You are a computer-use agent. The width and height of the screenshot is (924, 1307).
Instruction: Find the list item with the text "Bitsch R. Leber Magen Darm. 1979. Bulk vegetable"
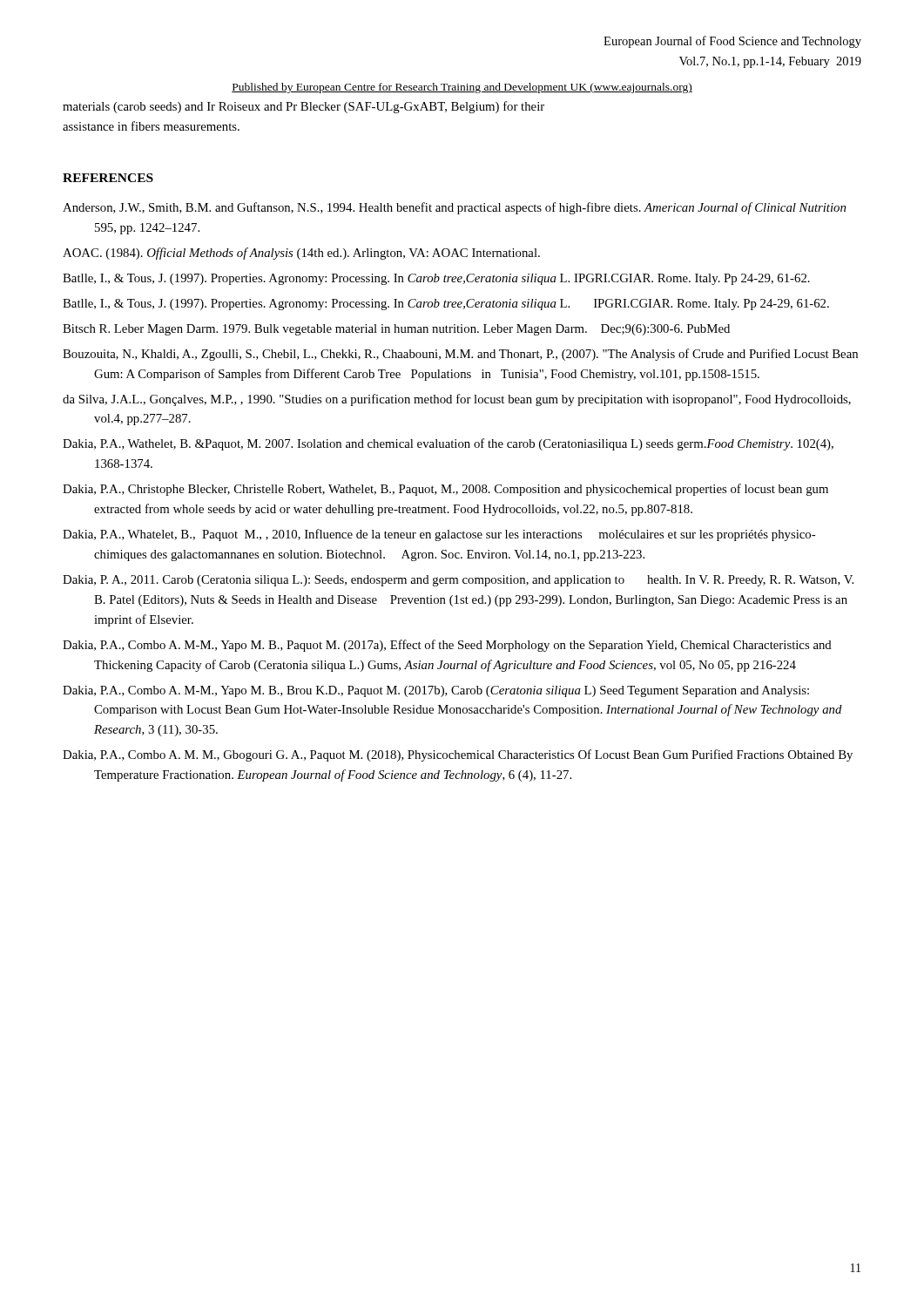coord(396,328)
